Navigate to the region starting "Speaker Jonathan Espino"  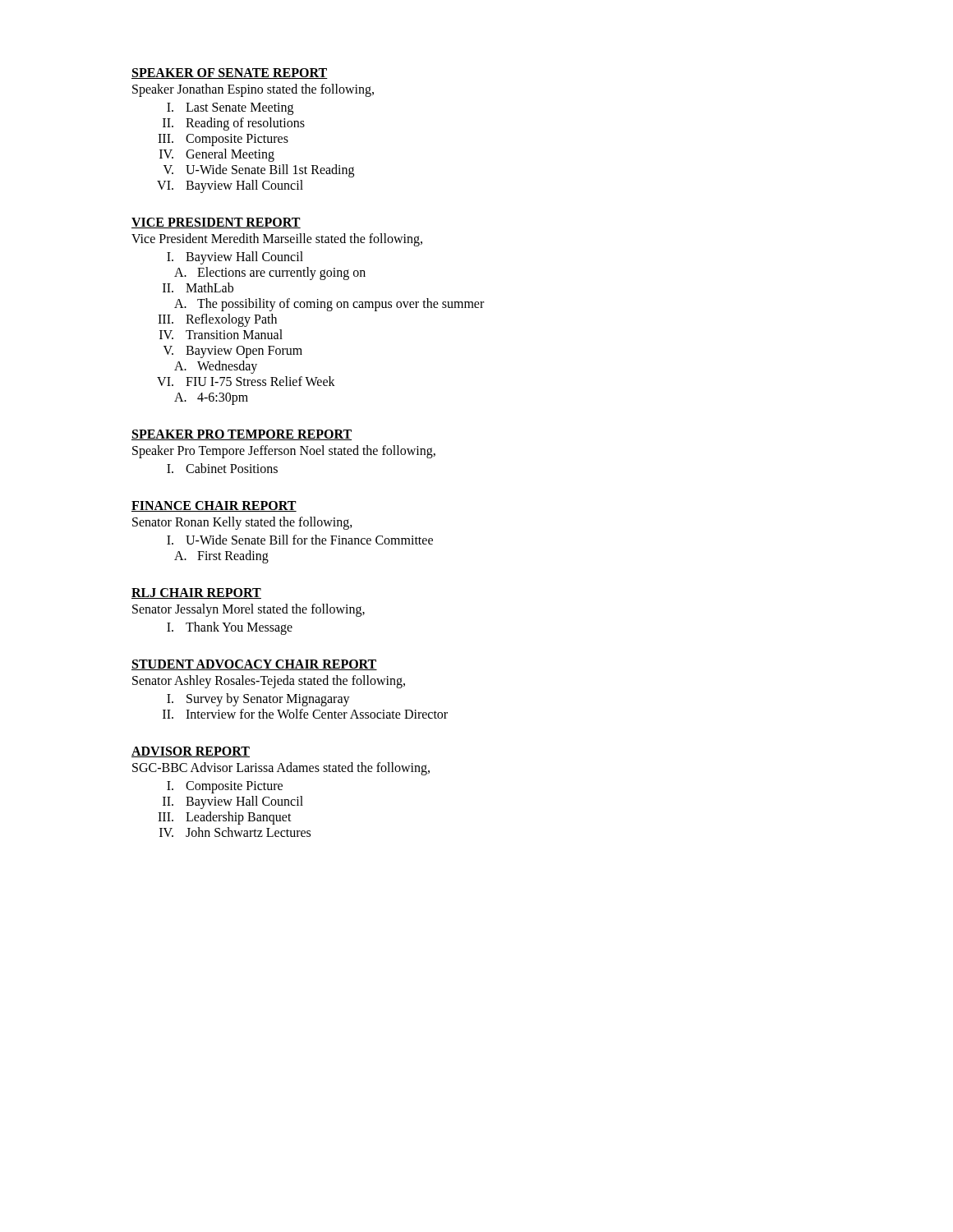coord(253,89)
